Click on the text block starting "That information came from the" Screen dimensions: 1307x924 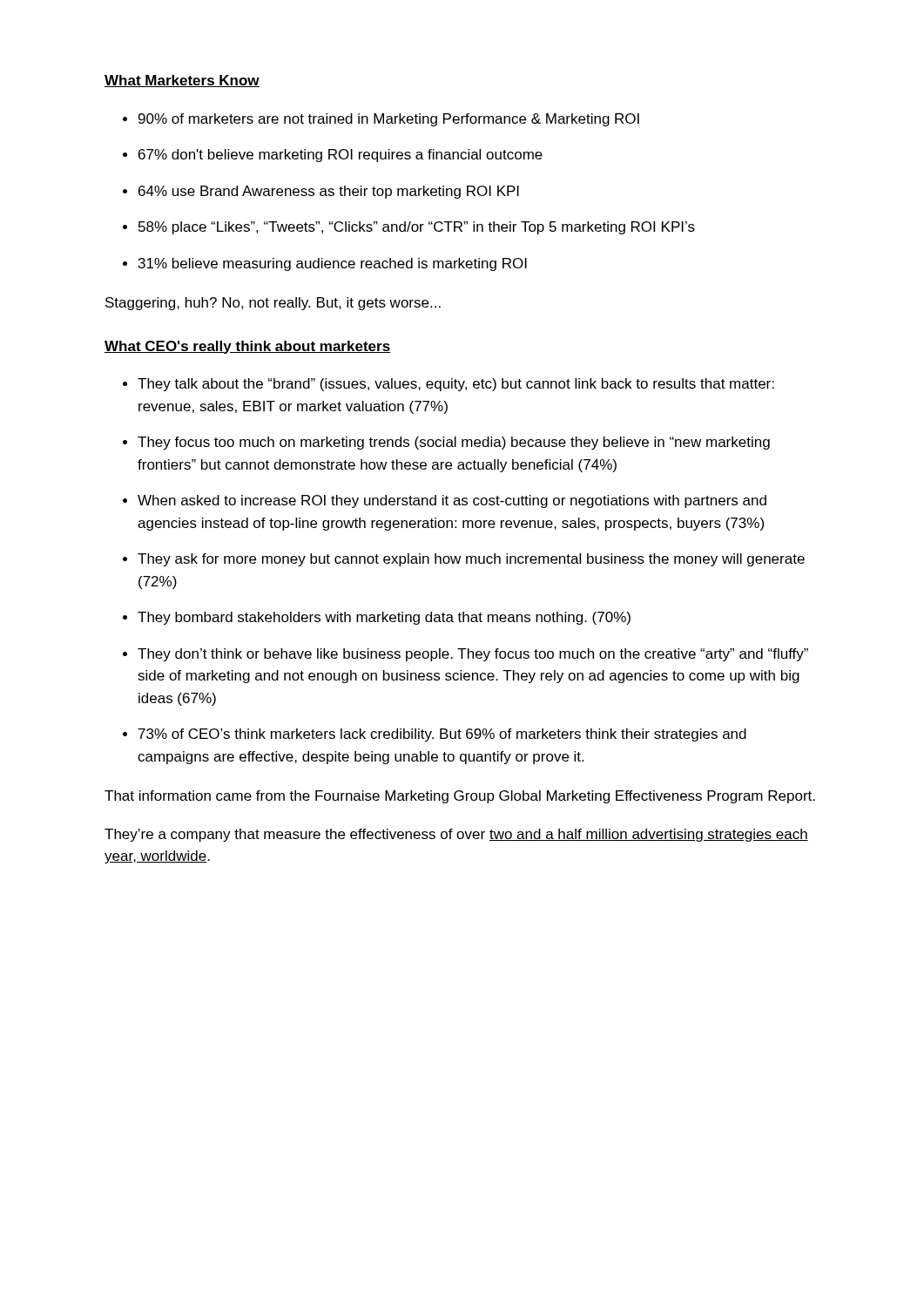coord(460,796)
